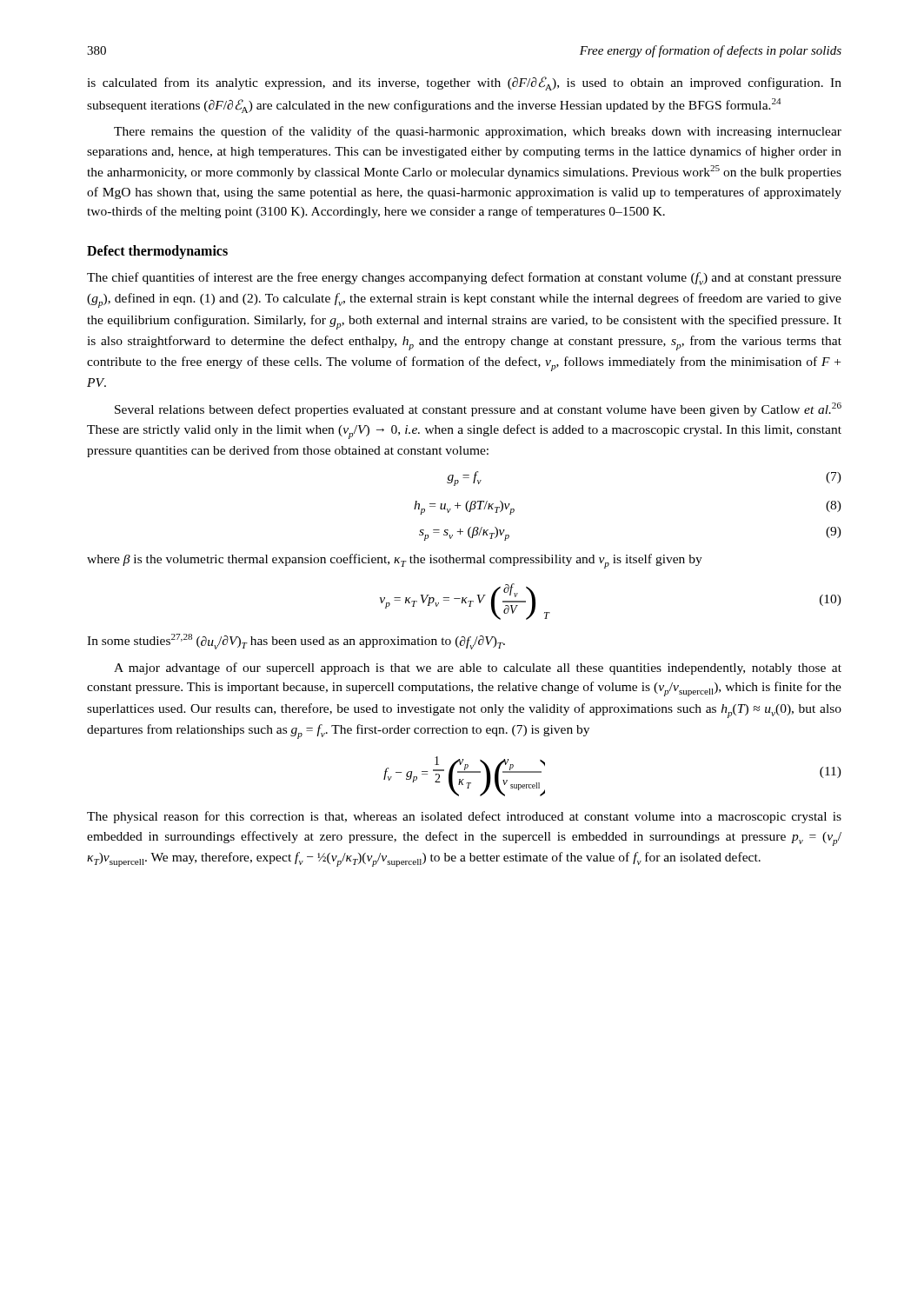924x1304 pixels.
Task: Where is the passage that starts "is calculated from its analytic"?
Action: pos(464,95)
